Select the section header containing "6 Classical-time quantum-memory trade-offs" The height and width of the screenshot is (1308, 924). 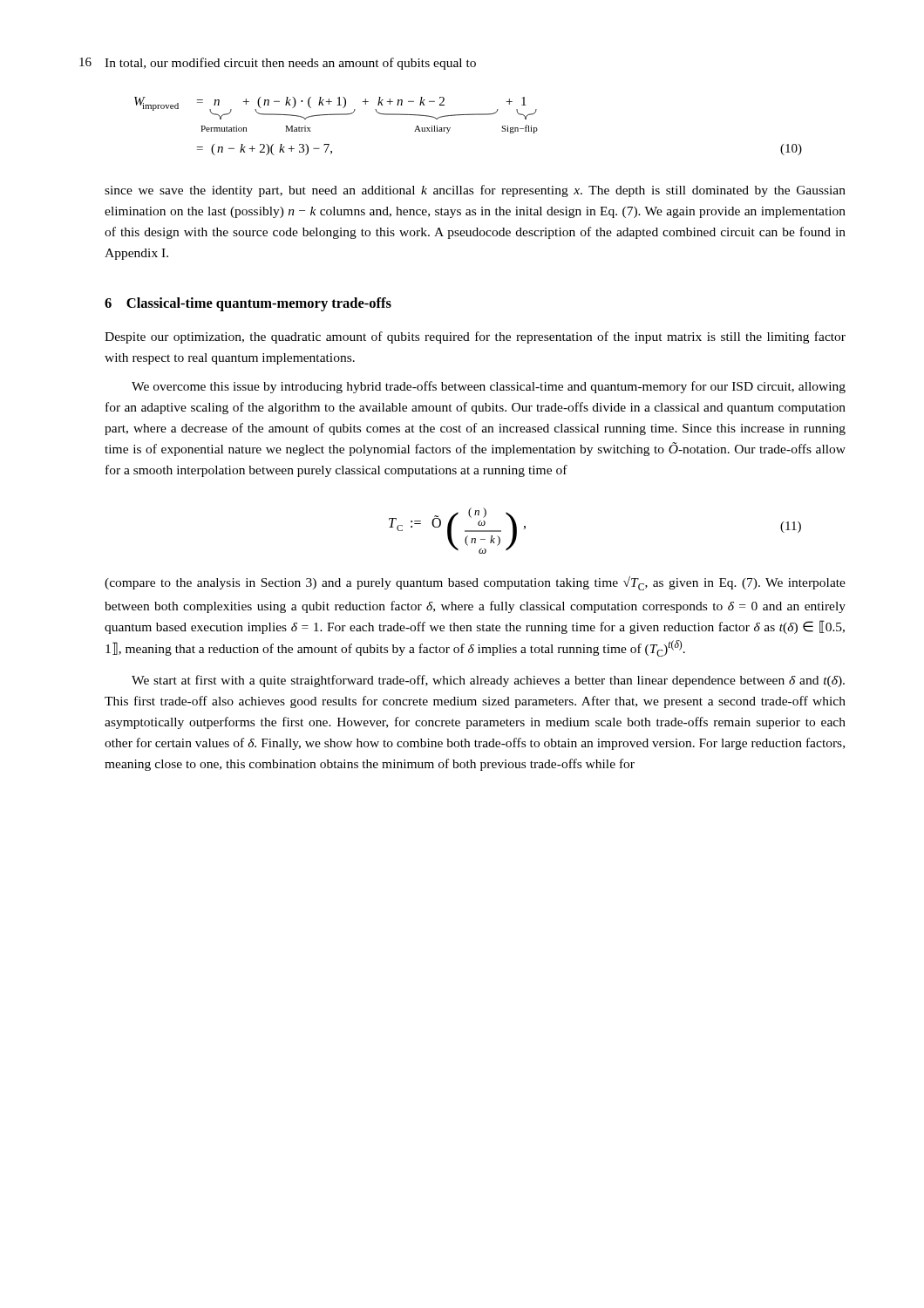click(248, 303)
